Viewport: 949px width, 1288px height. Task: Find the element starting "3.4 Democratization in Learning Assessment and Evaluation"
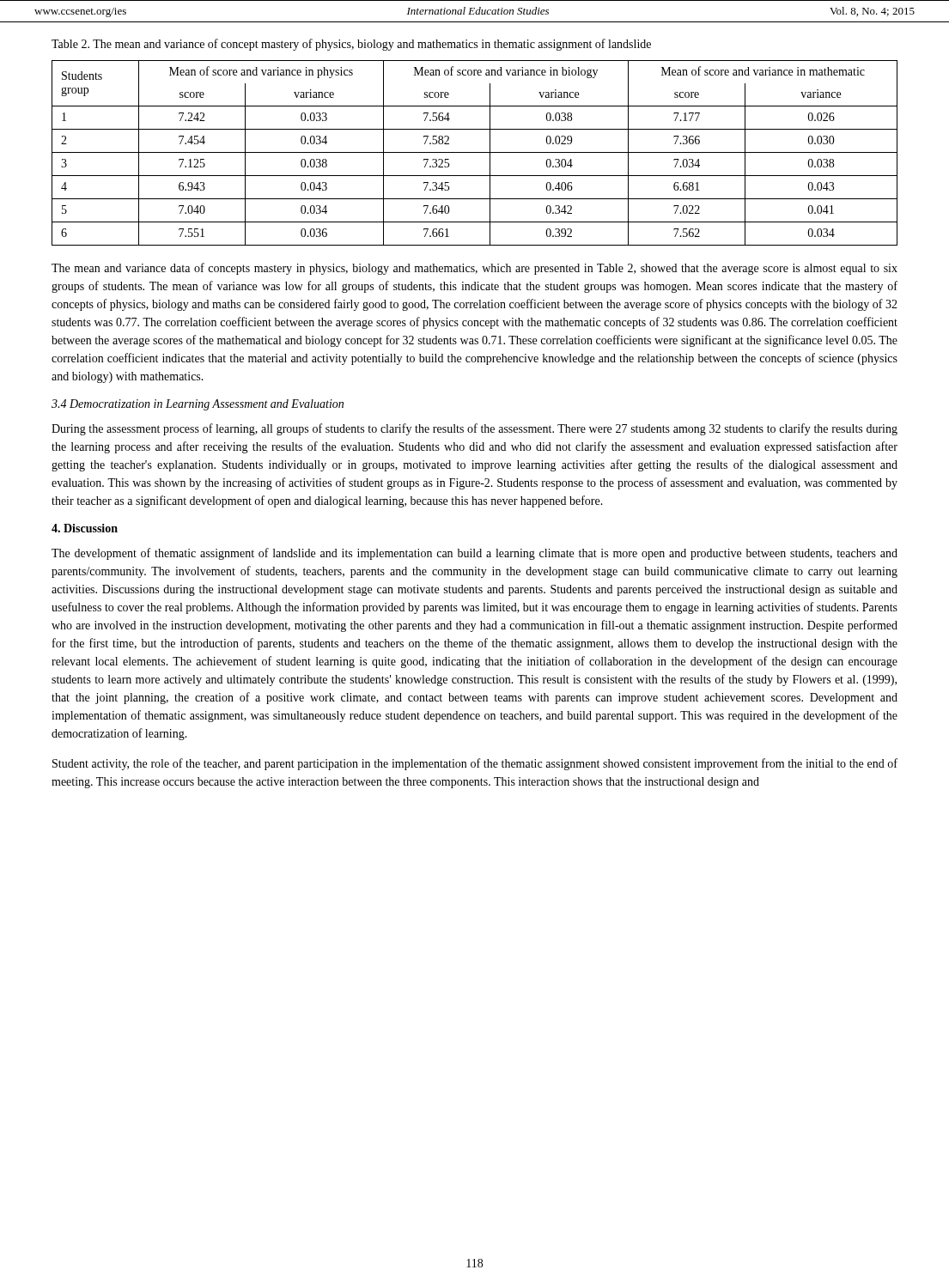[x=198, y=405]
